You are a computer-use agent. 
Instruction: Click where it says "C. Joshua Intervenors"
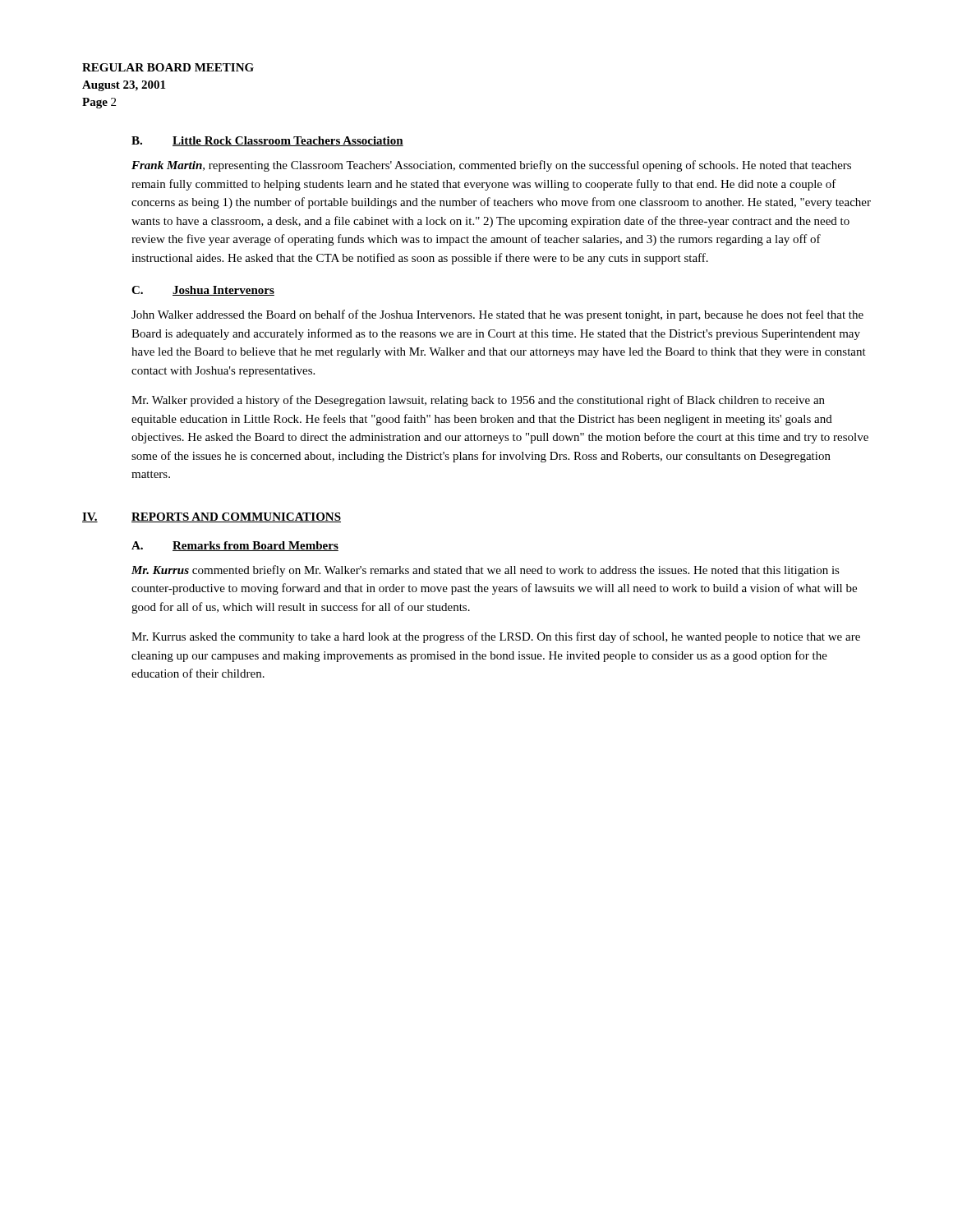(203, 290)
